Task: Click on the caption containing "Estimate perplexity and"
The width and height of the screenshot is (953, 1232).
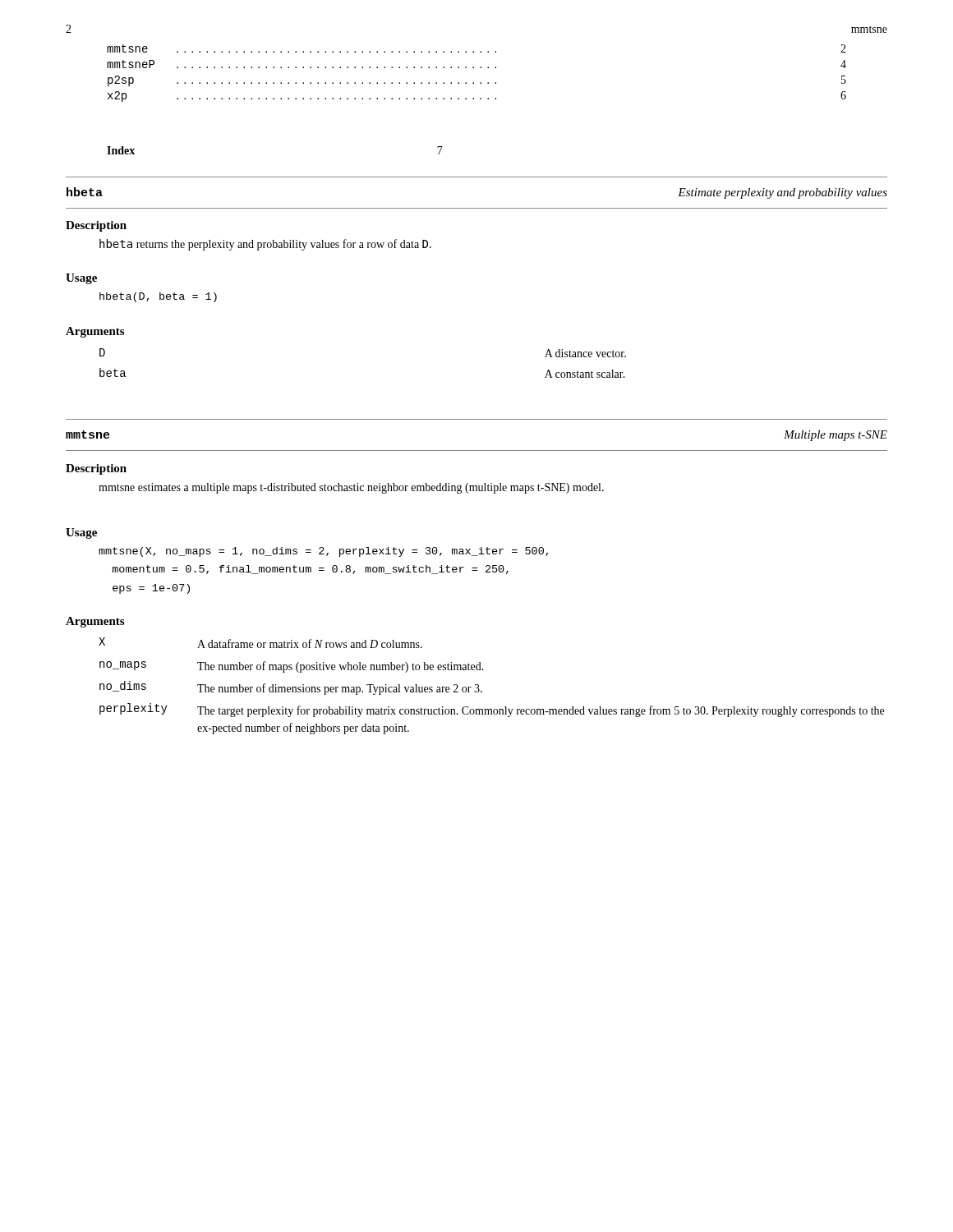Action: pyautogui.click(x=783, y=192)
